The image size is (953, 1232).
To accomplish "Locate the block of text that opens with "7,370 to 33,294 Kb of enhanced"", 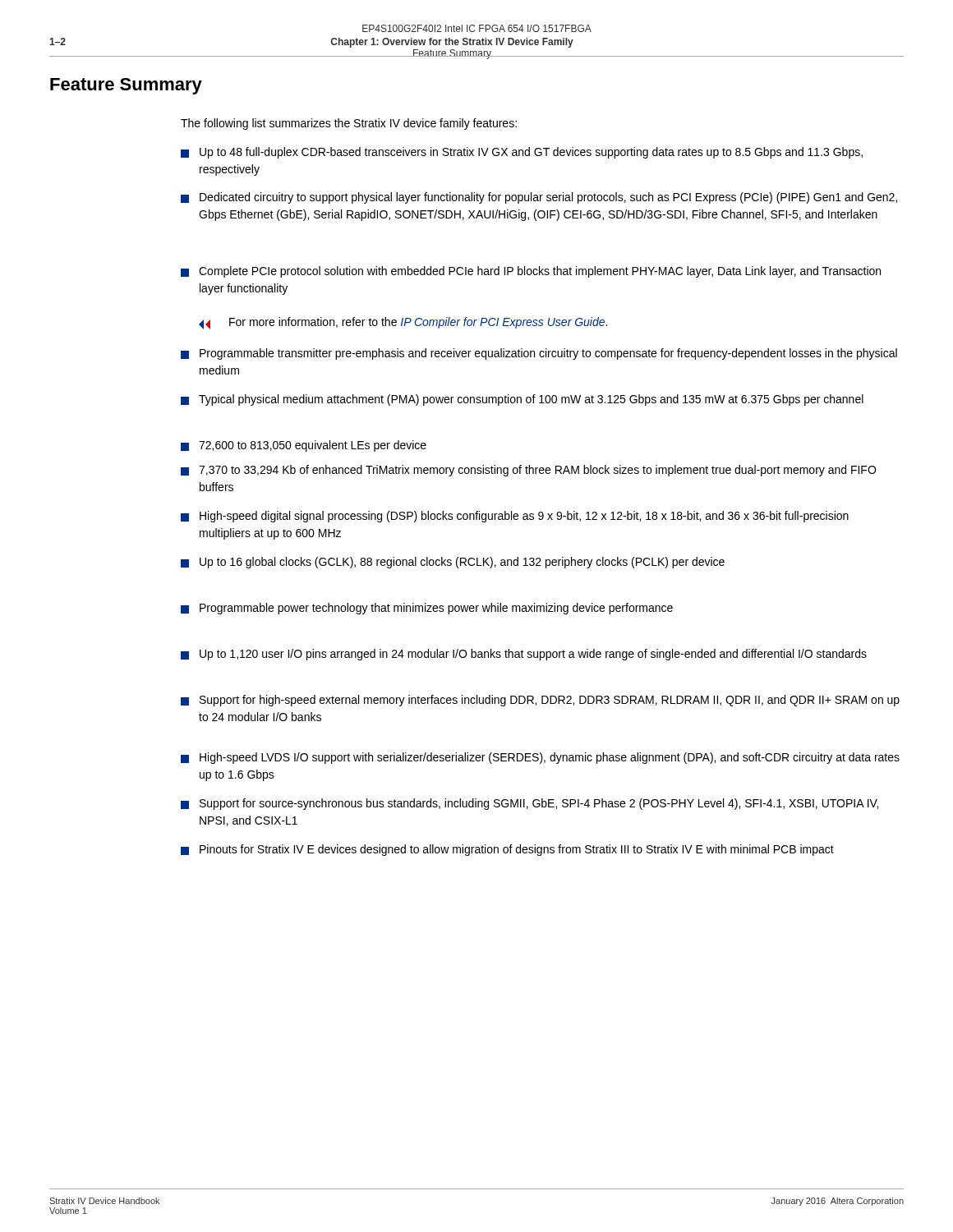I will click(x=542, y=479).
